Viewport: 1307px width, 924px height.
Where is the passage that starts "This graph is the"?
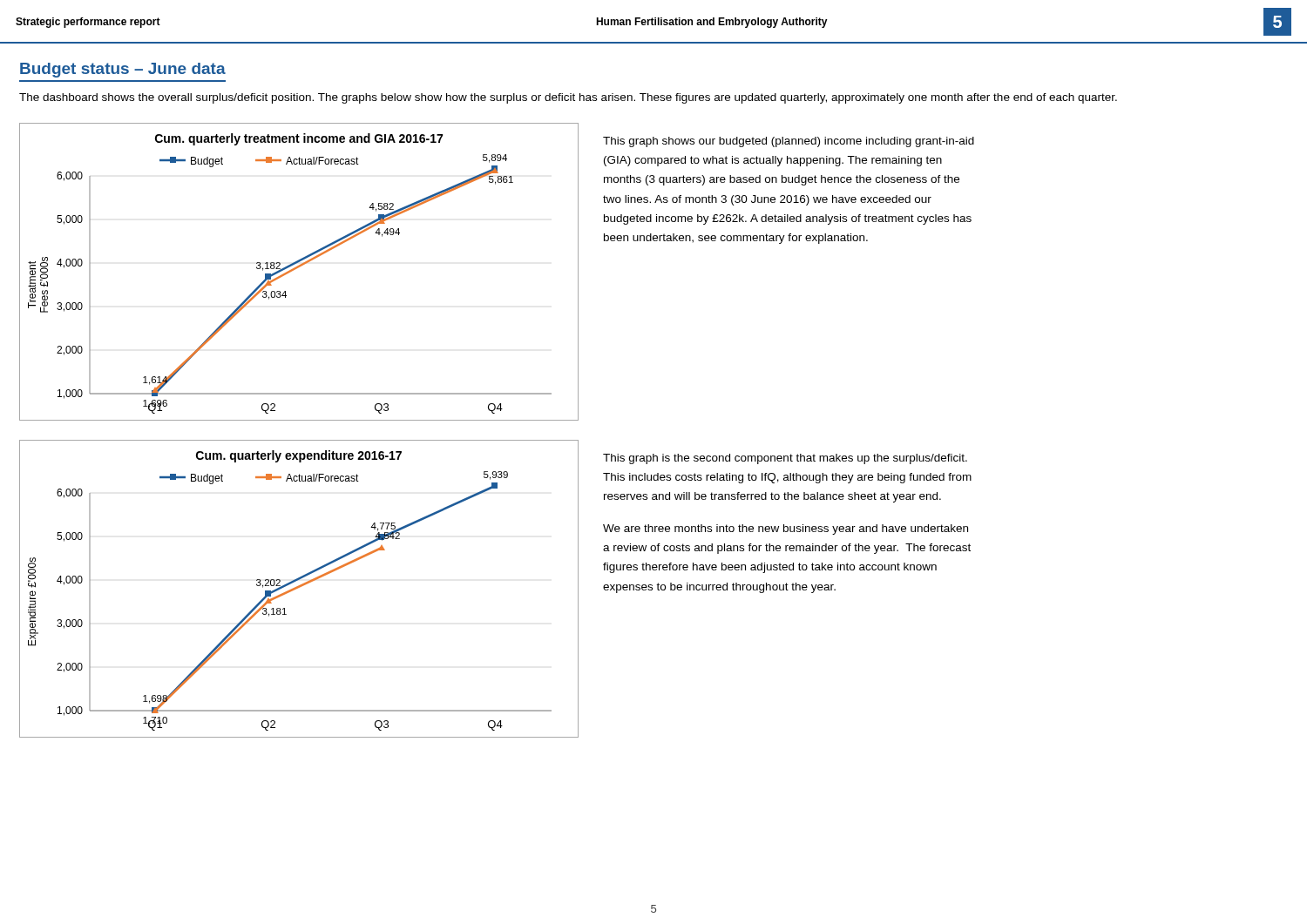[x=790, y=522]
